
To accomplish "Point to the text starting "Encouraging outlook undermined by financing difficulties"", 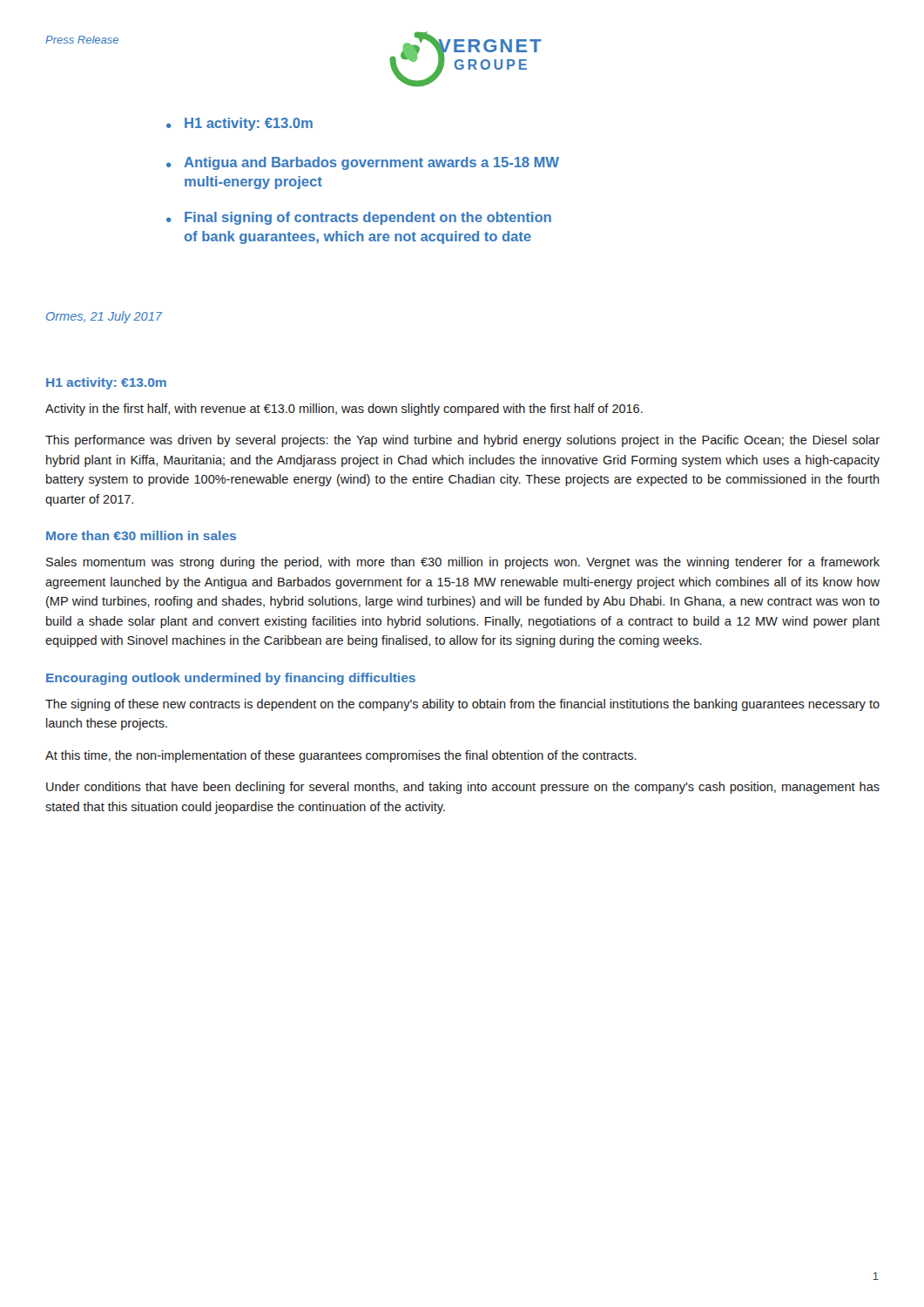I will pyautogui.click(x=231, y=677).
